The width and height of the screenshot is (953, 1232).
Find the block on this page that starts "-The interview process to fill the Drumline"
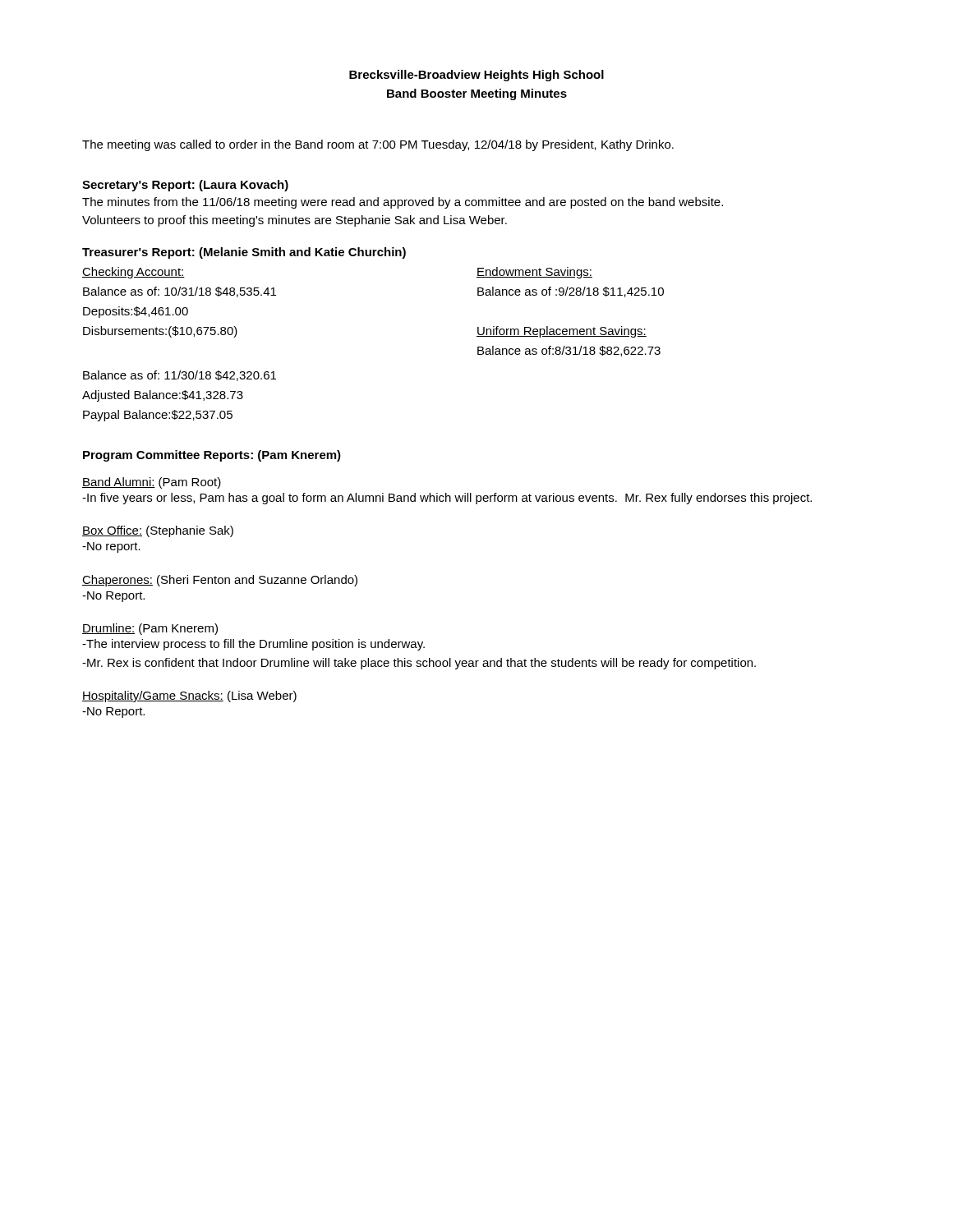point(254,644)
